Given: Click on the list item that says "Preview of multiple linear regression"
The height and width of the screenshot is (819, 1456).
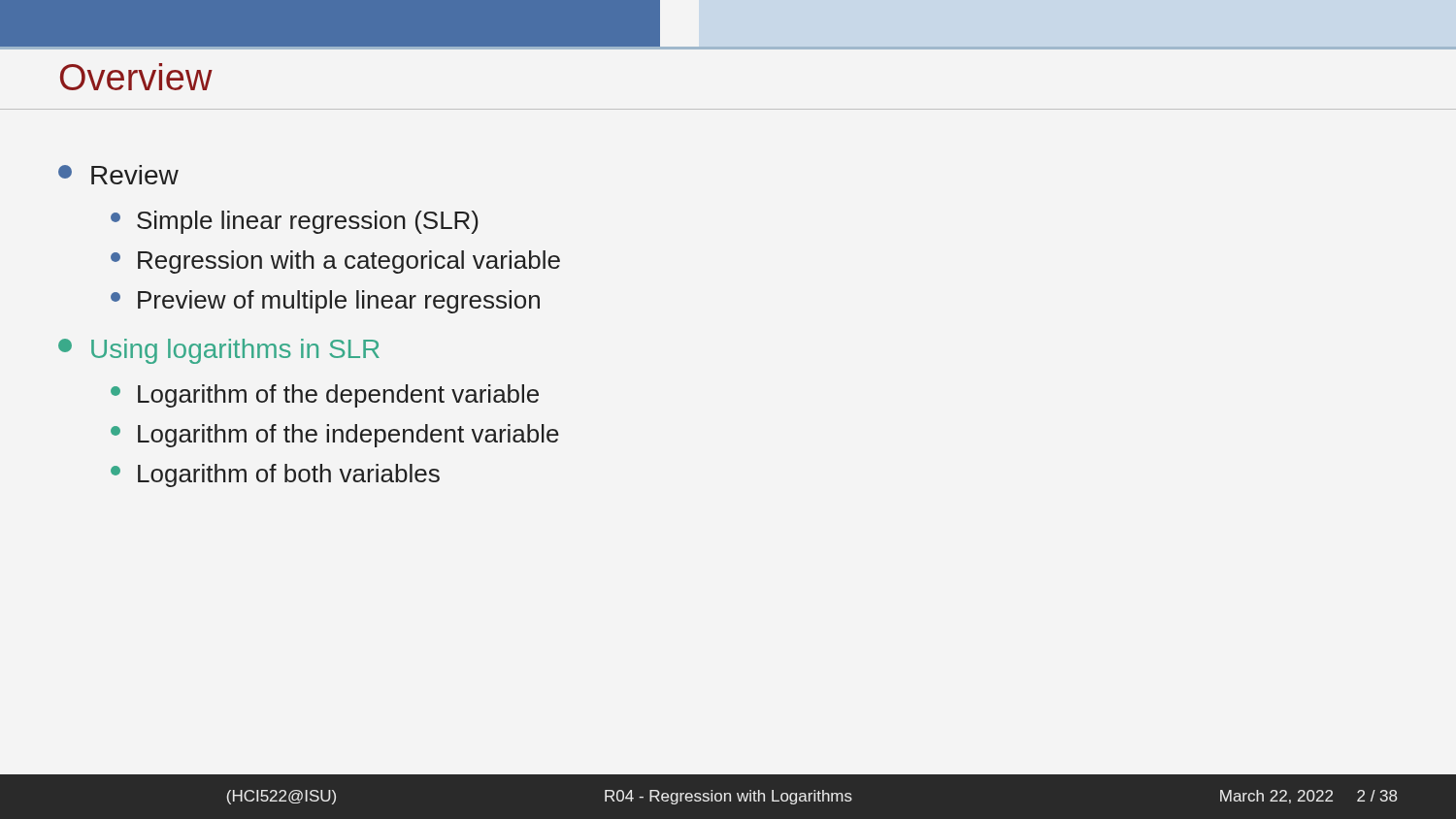Looking at the screenshot, I should 326,300.
